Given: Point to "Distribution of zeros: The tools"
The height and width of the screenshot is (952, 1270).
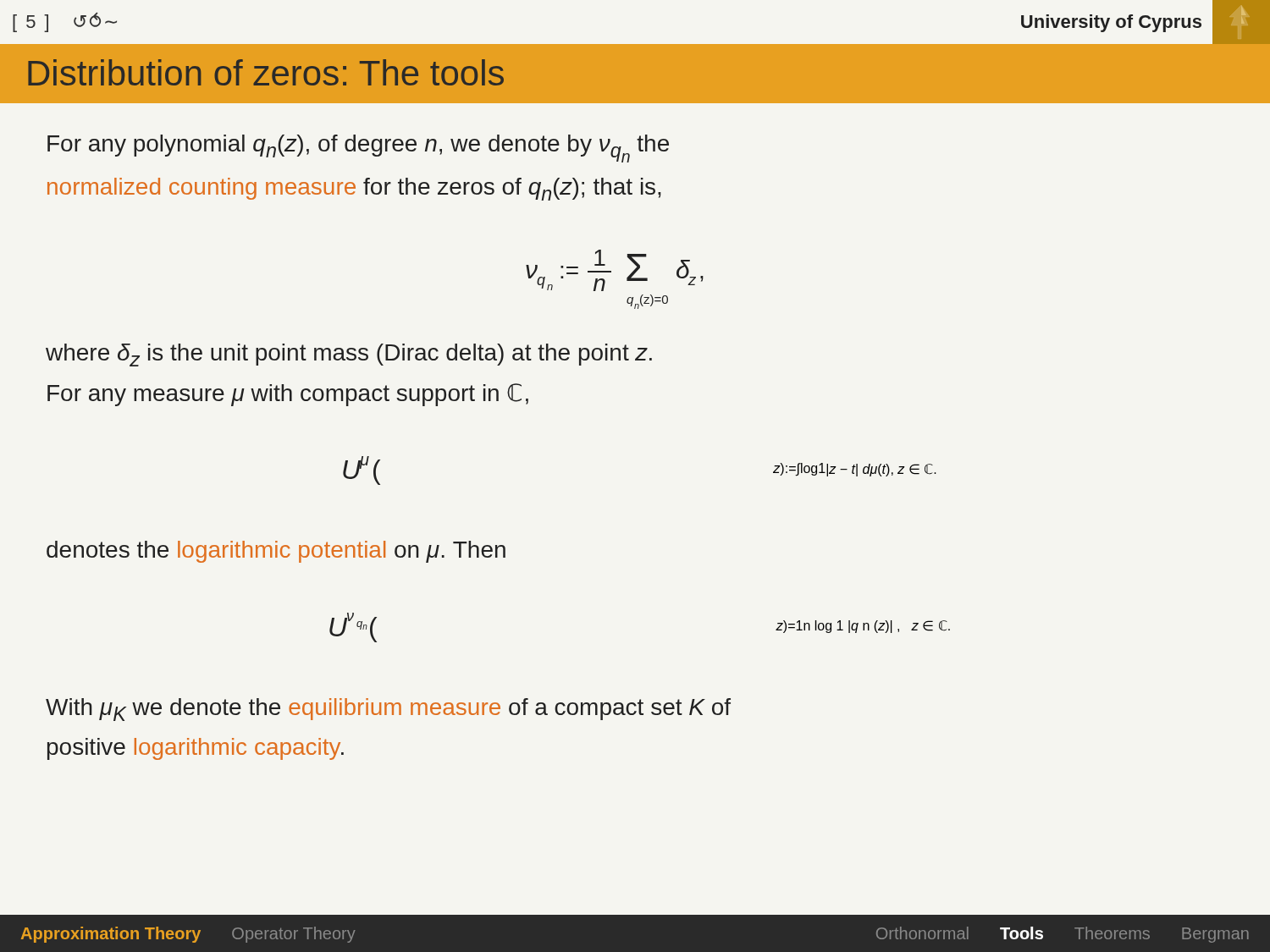Looking at the screenshot, I should pyautogui.click(x=265, y=74).
